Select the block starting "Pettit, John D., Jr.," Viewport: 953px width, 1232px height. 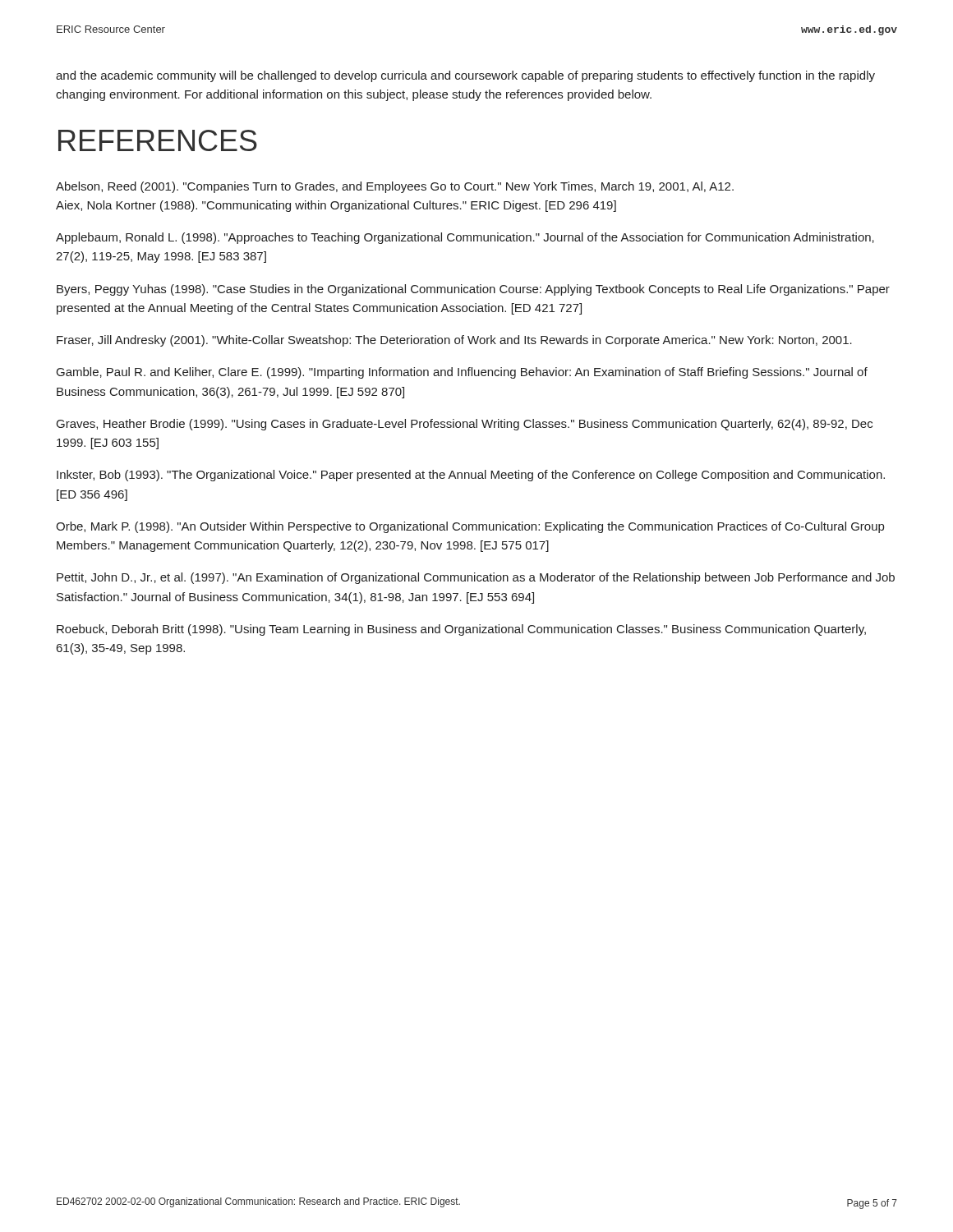[476, 587]
